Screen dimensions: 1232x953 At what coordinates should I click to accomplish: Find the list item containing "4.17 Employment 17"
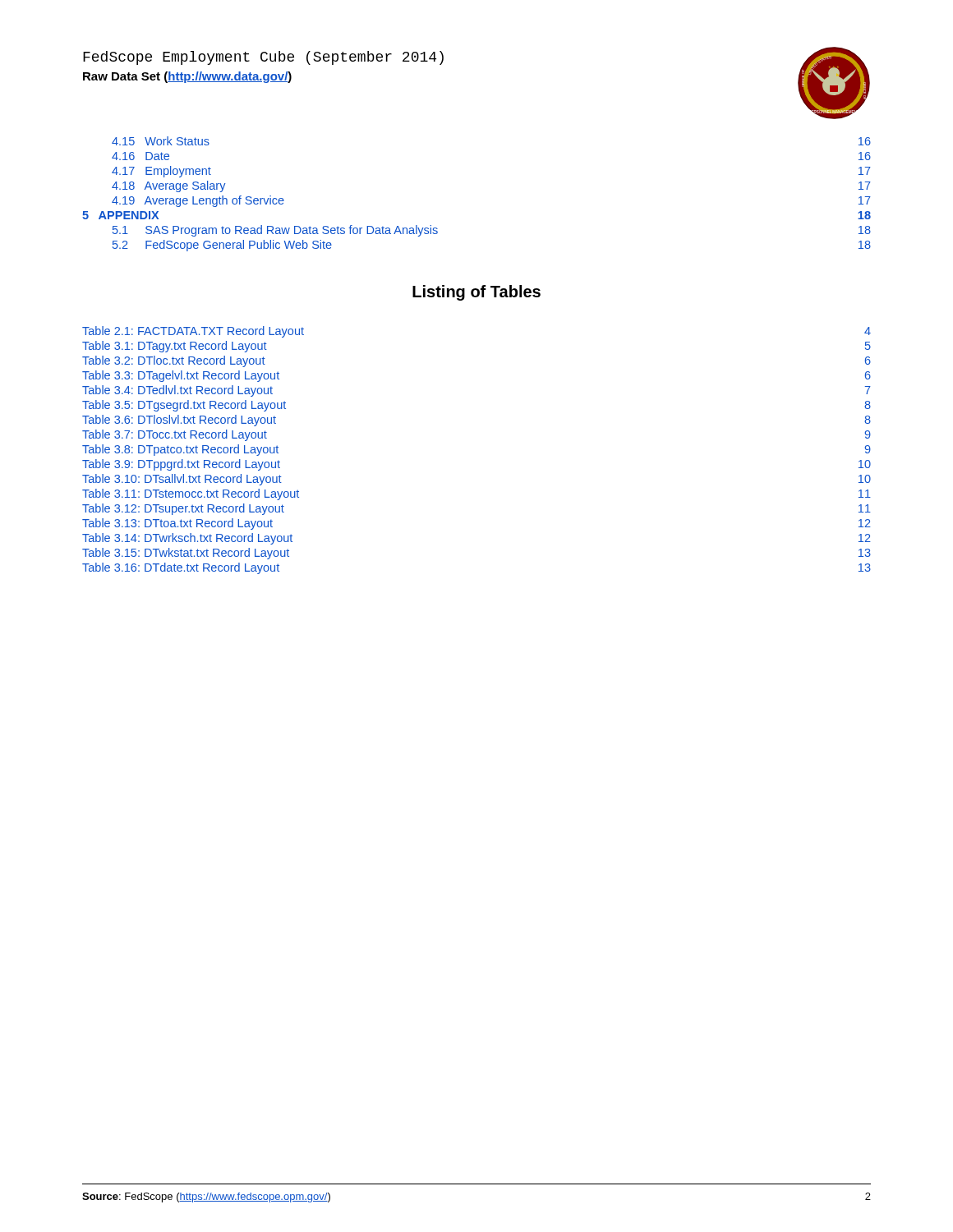point(157,171)
